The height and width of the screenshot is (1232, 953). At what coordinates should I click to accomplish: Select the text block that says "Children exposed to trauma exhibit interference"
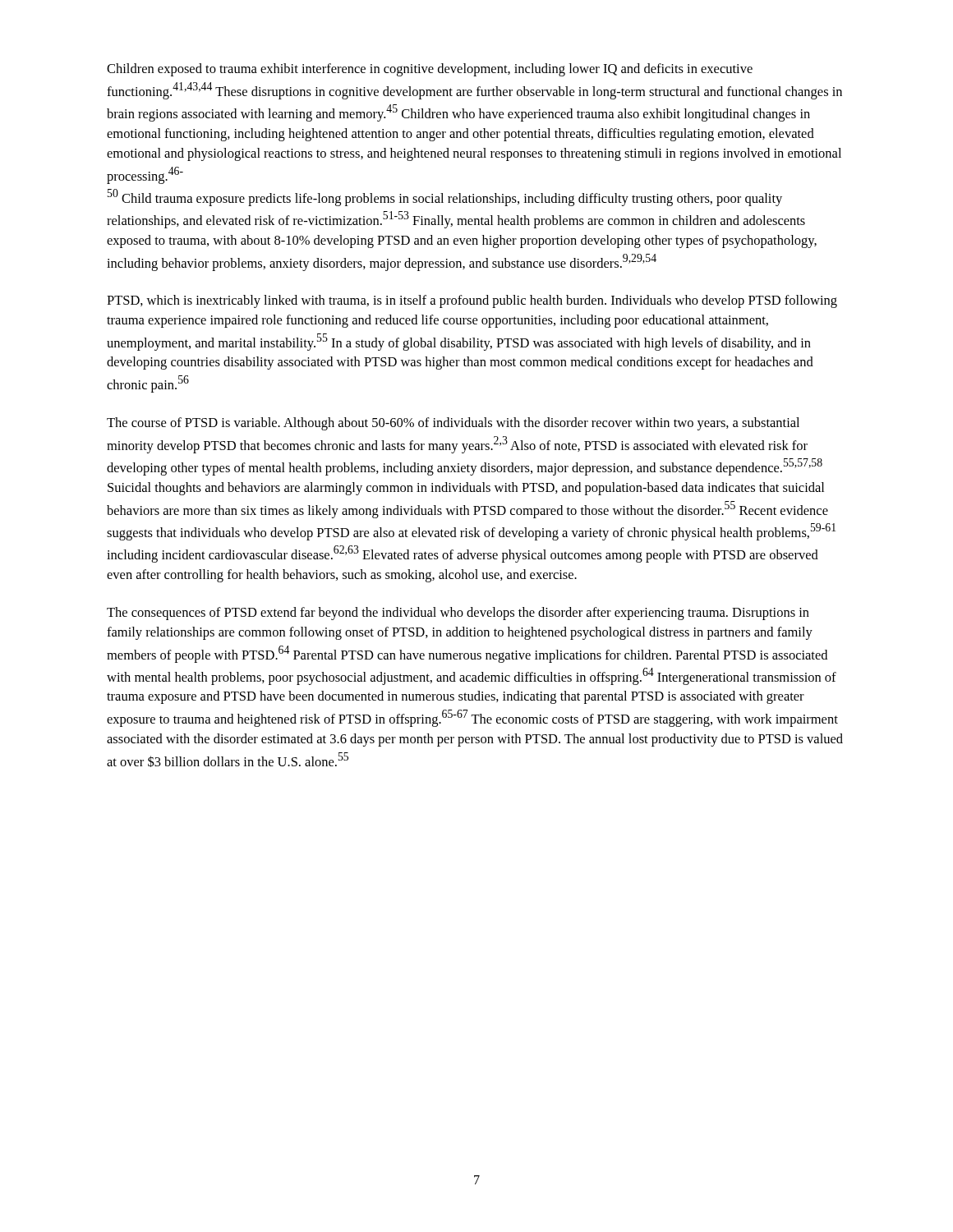[x=475, y=166]
